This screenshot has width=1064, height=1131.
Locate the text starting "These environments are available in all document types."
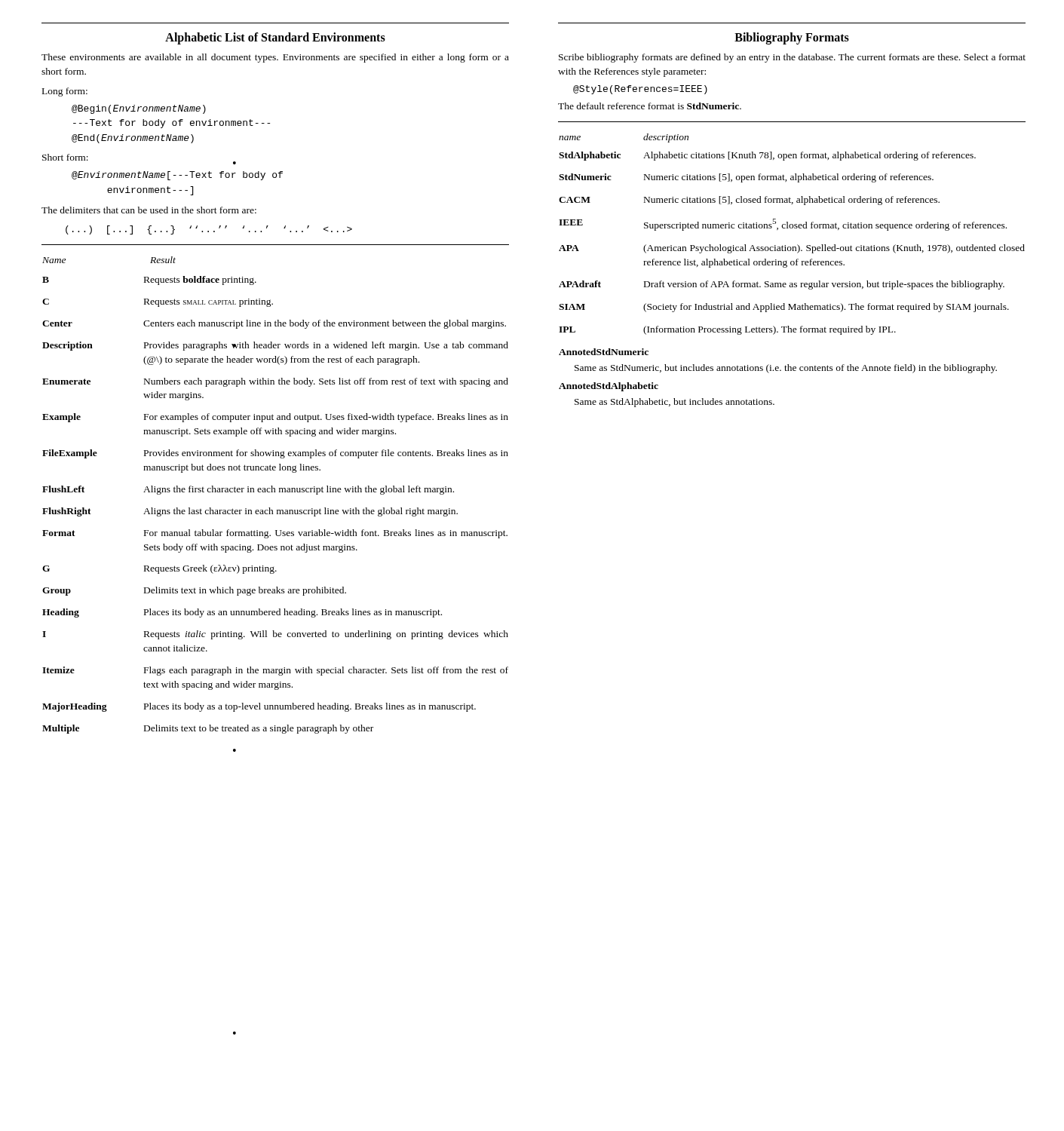275,64
